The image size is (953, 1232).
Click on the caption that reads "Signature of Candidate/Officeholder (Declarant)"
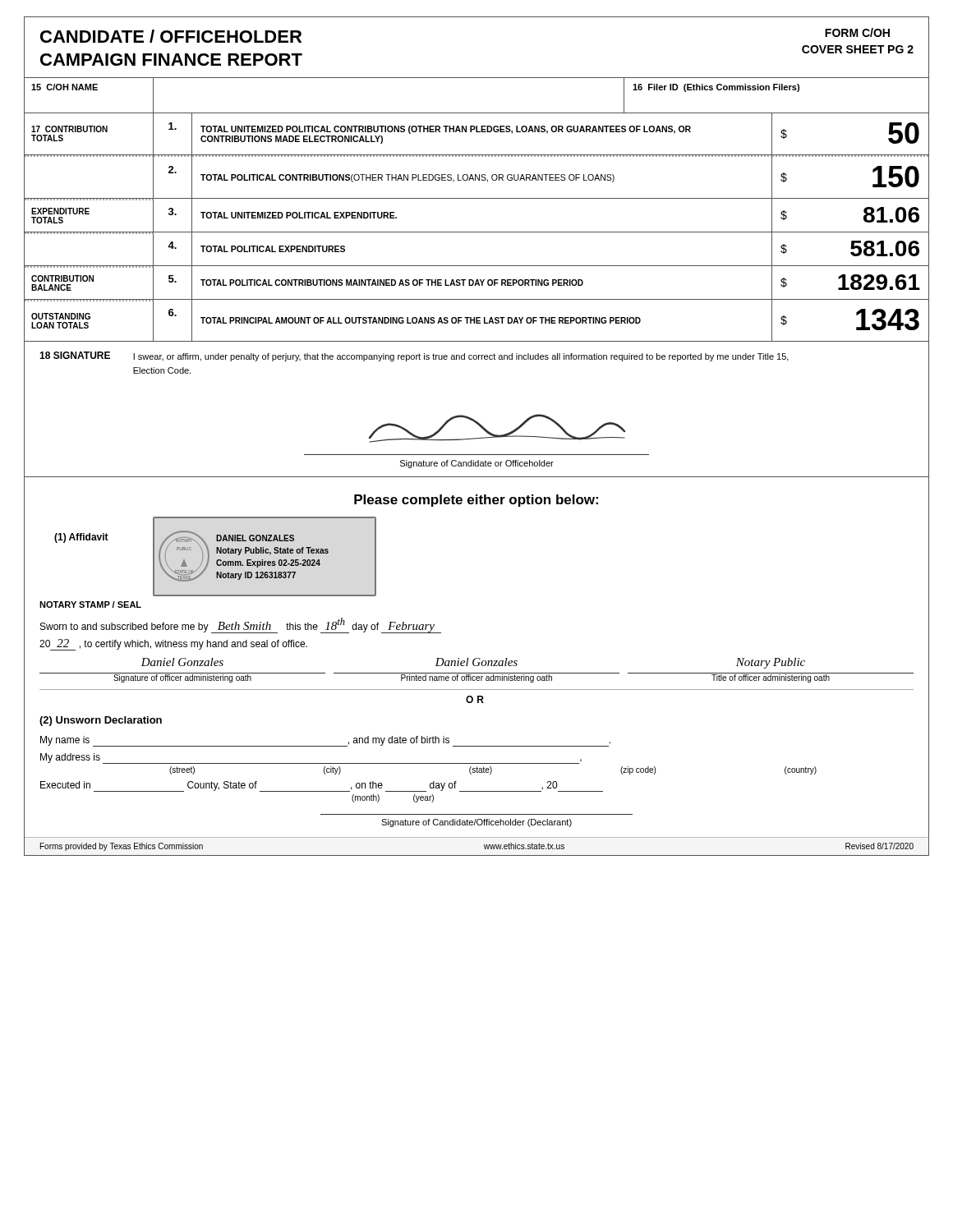[476, 821]
